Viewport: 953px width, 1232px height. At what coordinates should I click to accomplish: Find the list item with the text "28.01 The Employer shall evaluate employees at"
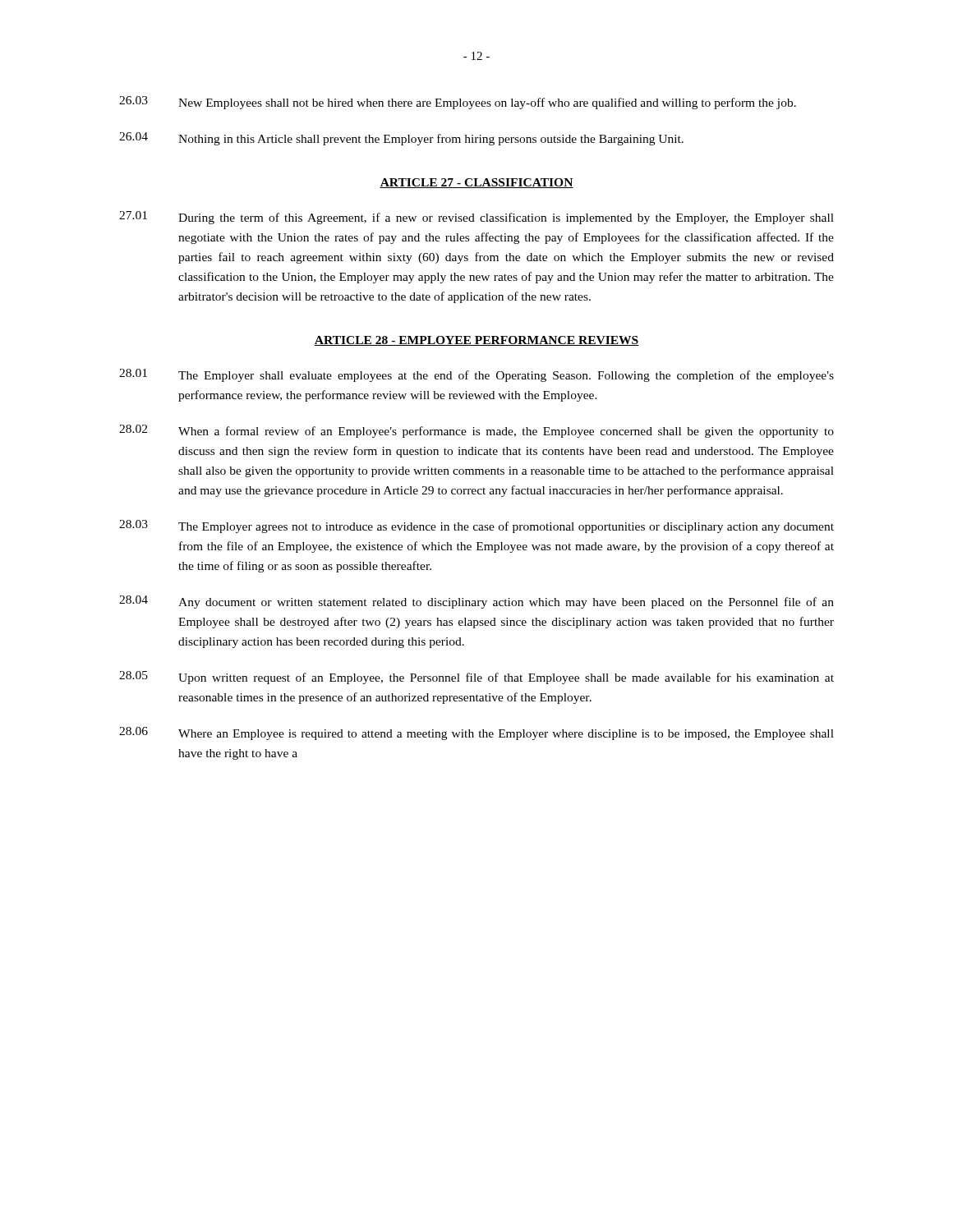[x=476, y=385]
